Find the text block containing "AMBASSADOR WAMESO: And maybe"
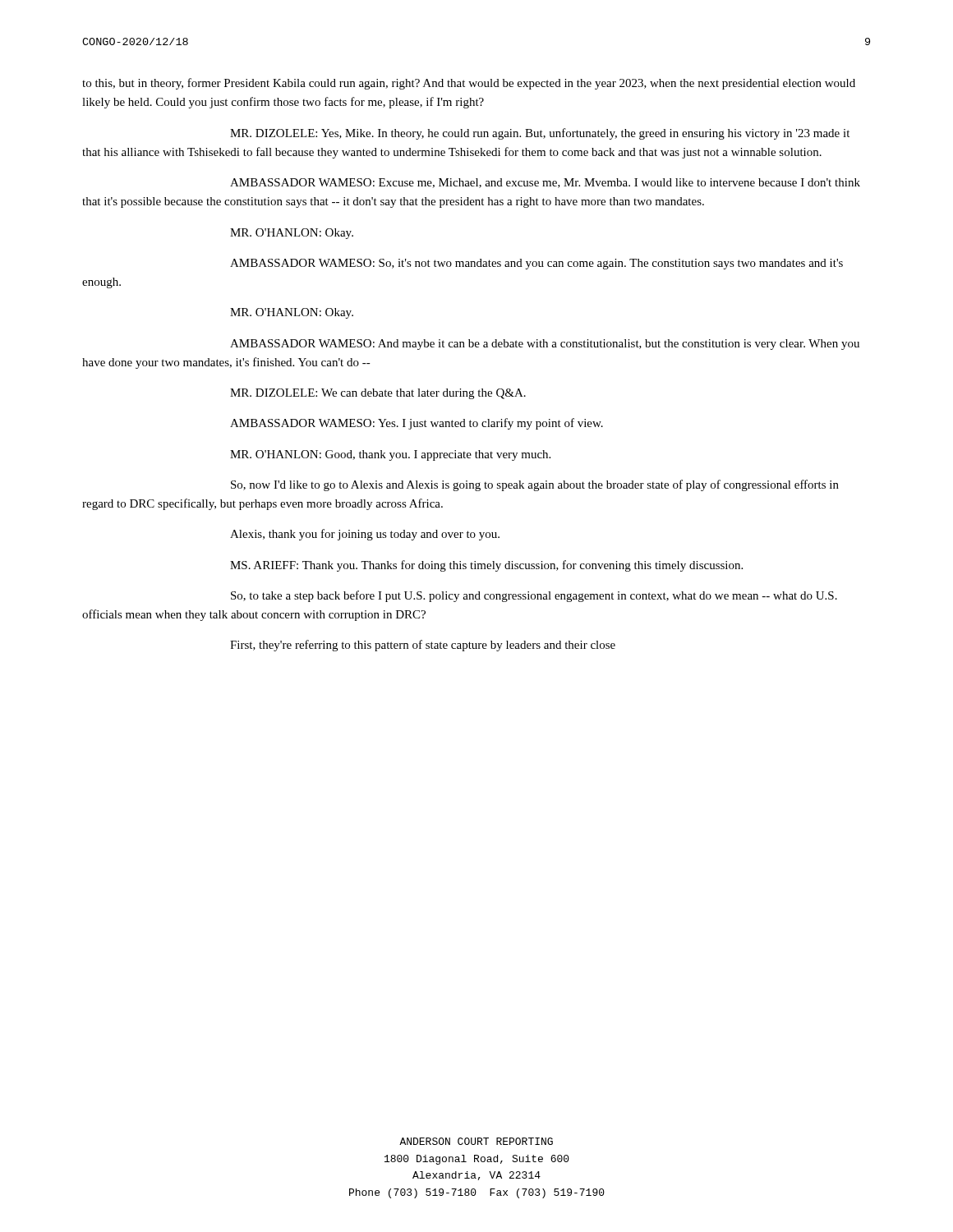953x1232 pixels. click(476, 353)
